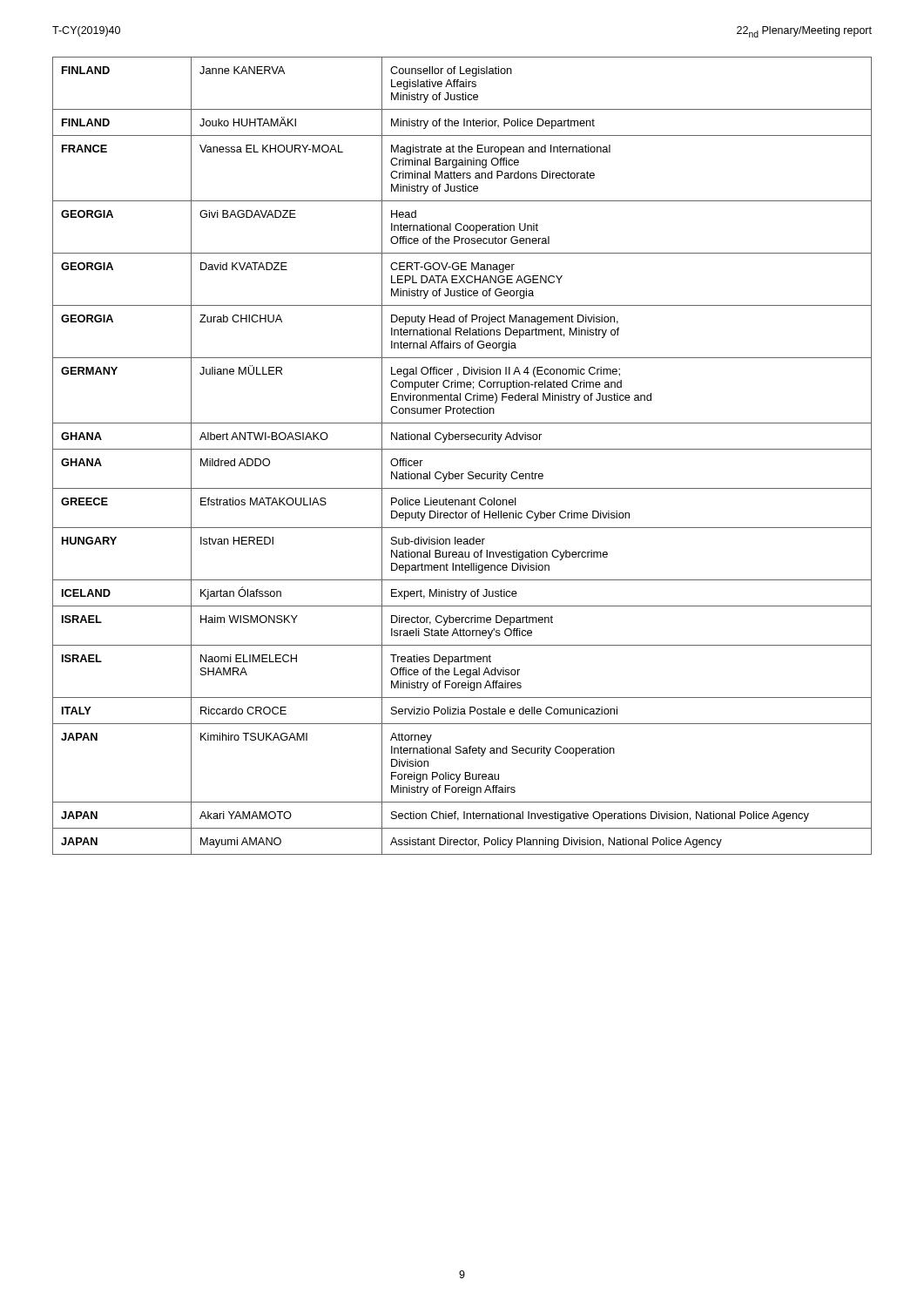The width and height of the screenshot is (924, 1307).
Task: Find the table that mentions "CERT-GOV-GE Manager LEPL DATA EXCHANGE"
Action: pos(462,456)
